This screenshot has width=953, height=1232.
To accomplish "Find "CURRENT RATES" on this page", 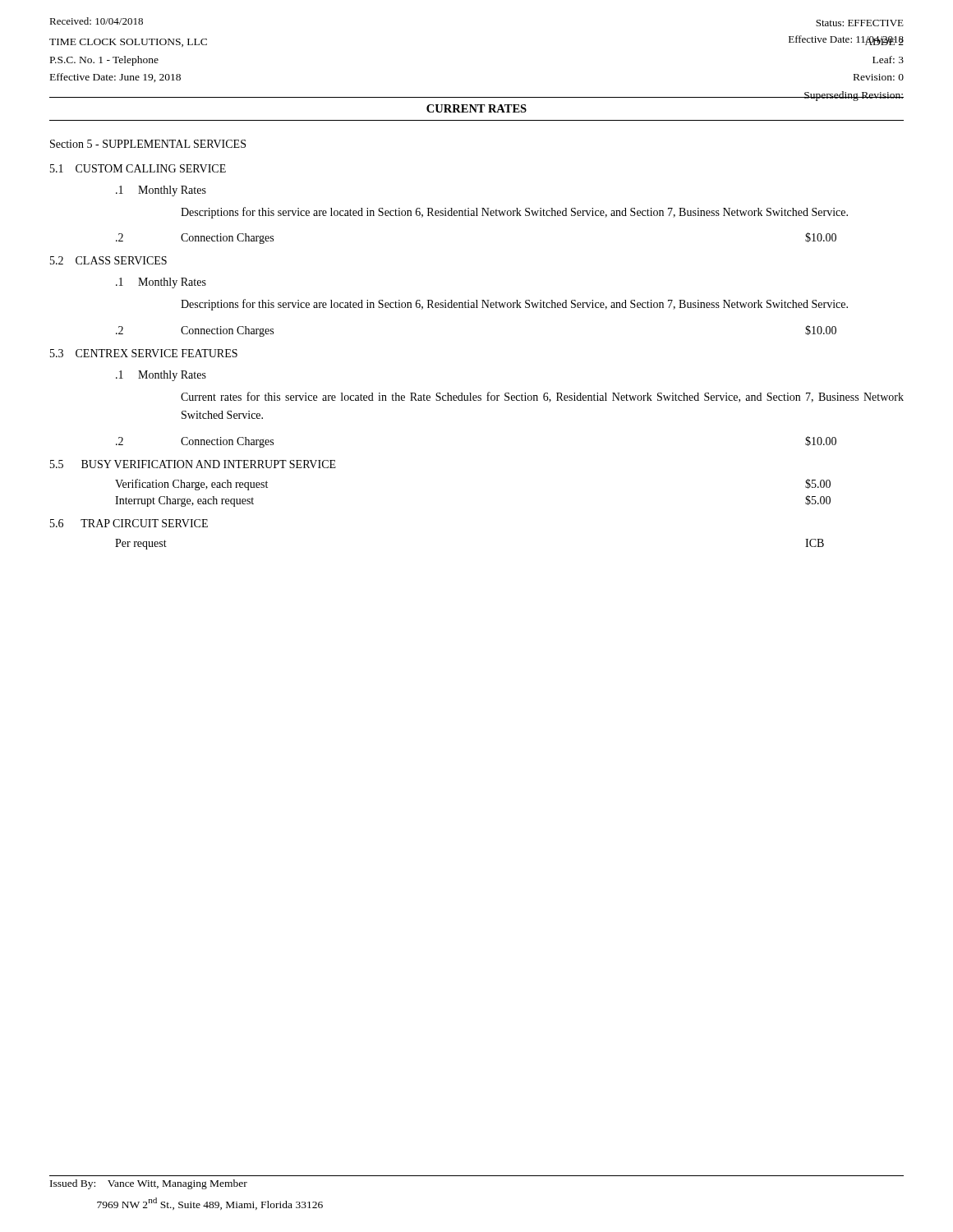I will (476, 108).
